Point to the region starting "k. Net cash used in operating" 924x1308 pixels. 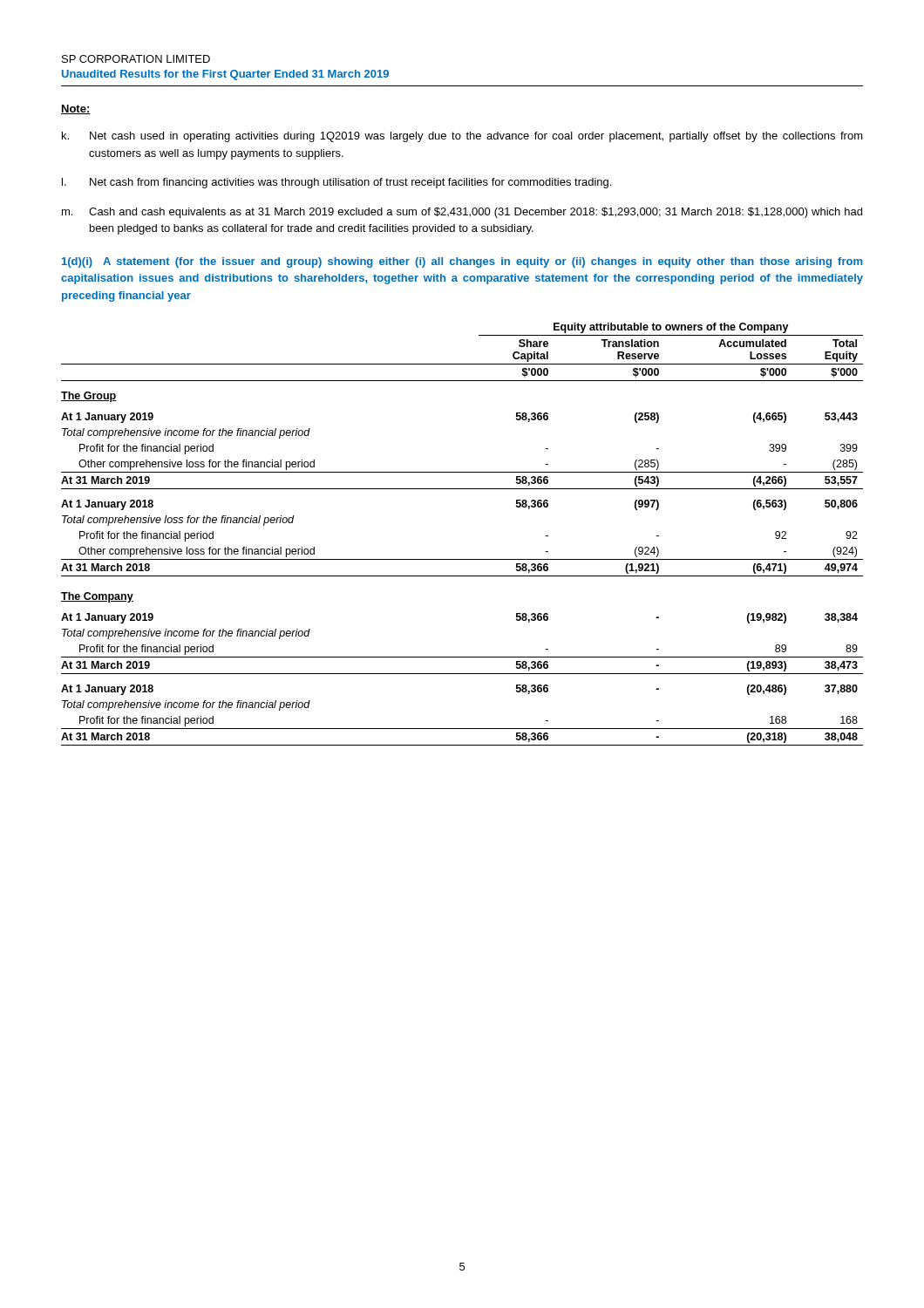[x=462, y=144]
